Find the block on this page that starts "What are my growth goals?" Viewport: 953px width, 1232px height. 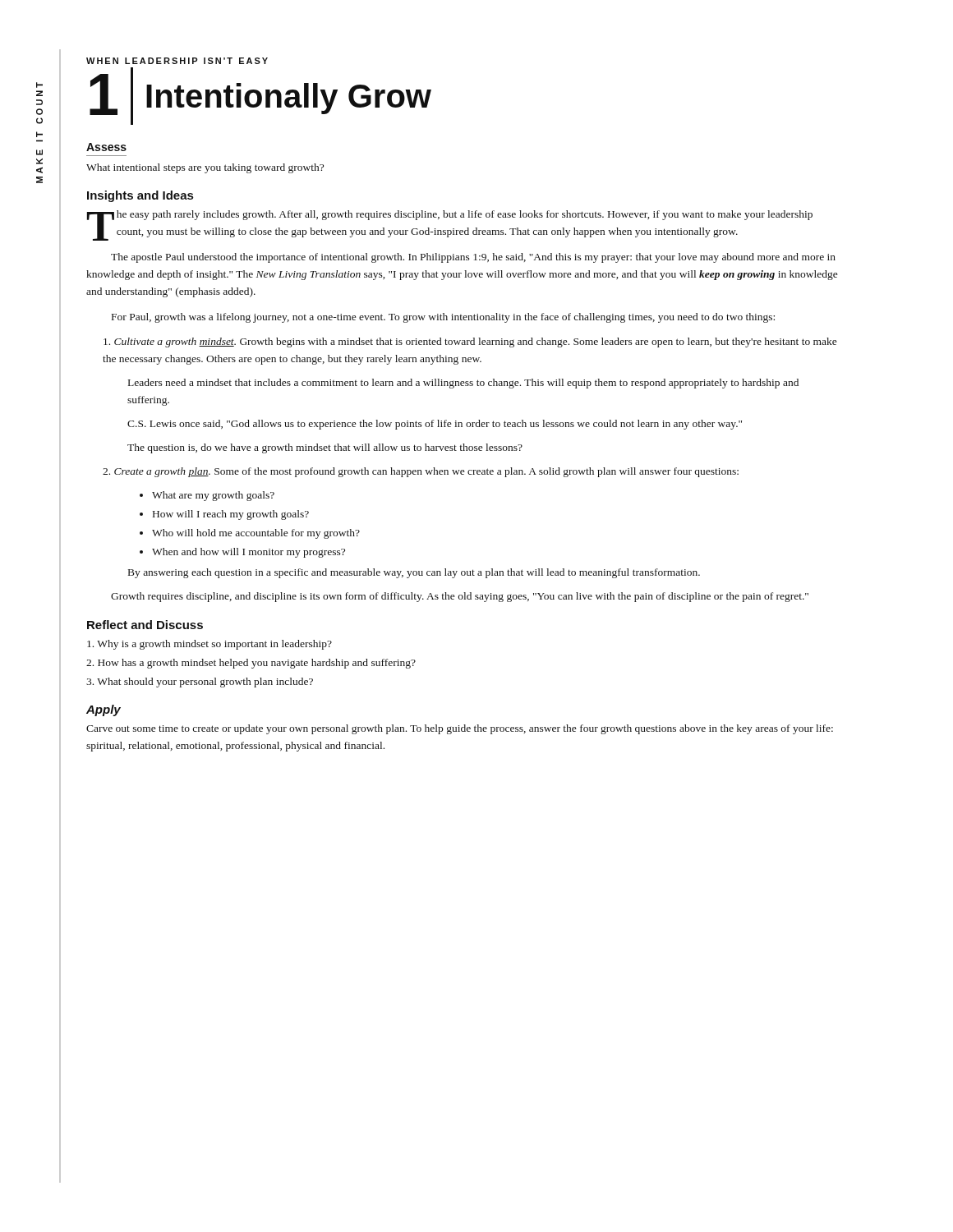click(x=213, y=496)
